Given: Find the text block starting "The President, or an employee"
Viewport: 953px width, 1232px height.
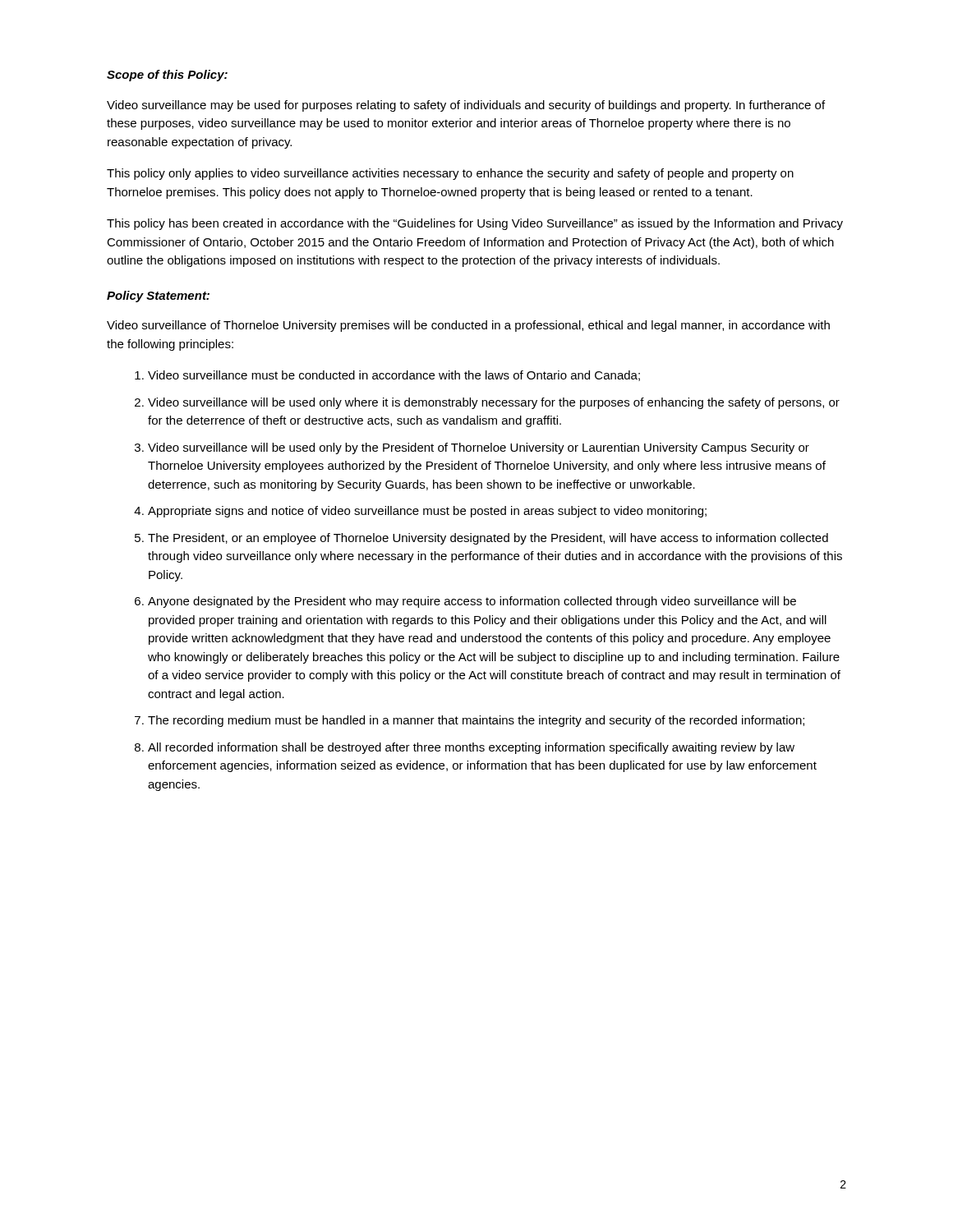Looking at the screenshot, I should click(495, 556).
